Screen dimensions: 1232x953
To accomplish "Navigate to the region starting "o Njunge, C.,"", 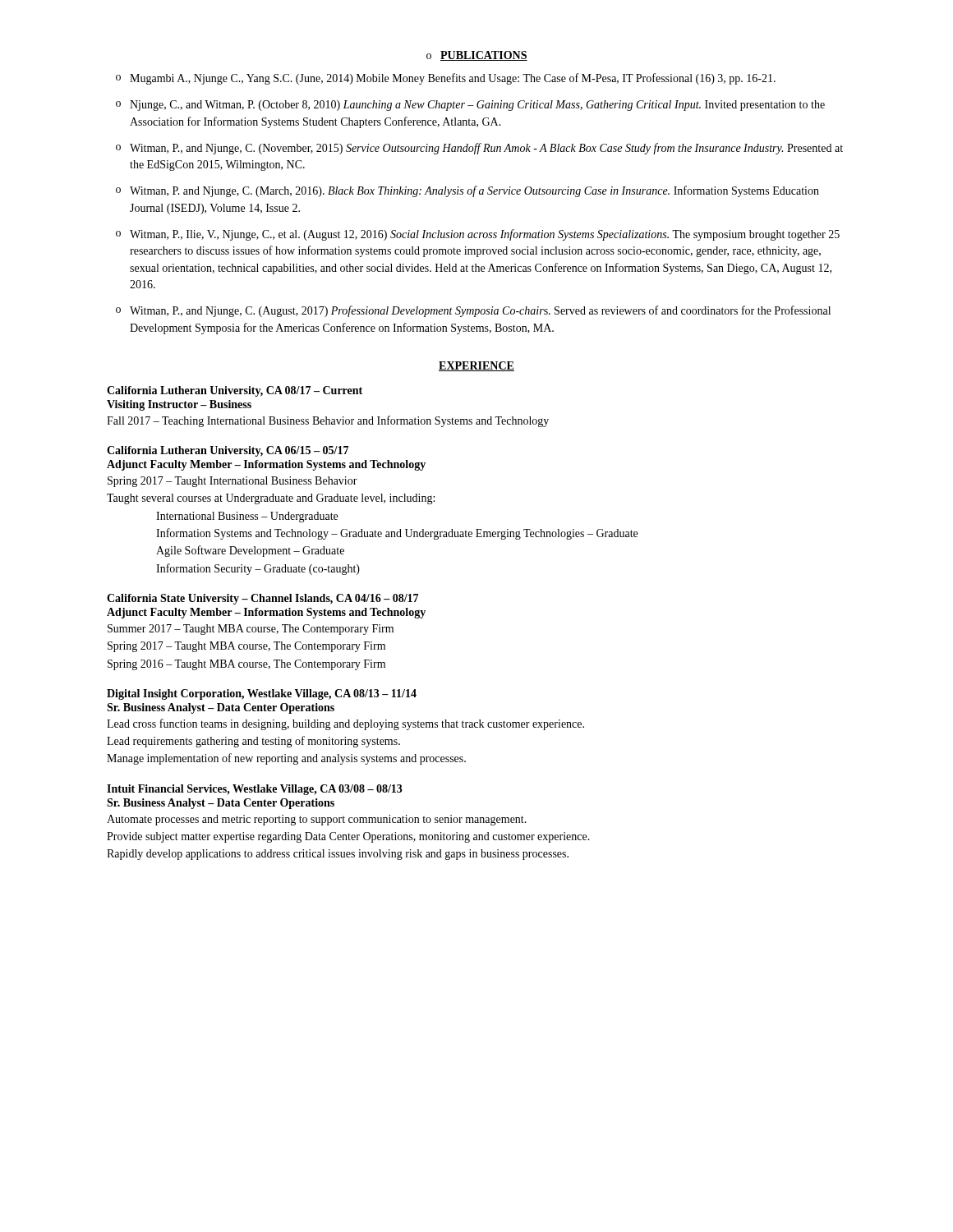I will (476, 114).
